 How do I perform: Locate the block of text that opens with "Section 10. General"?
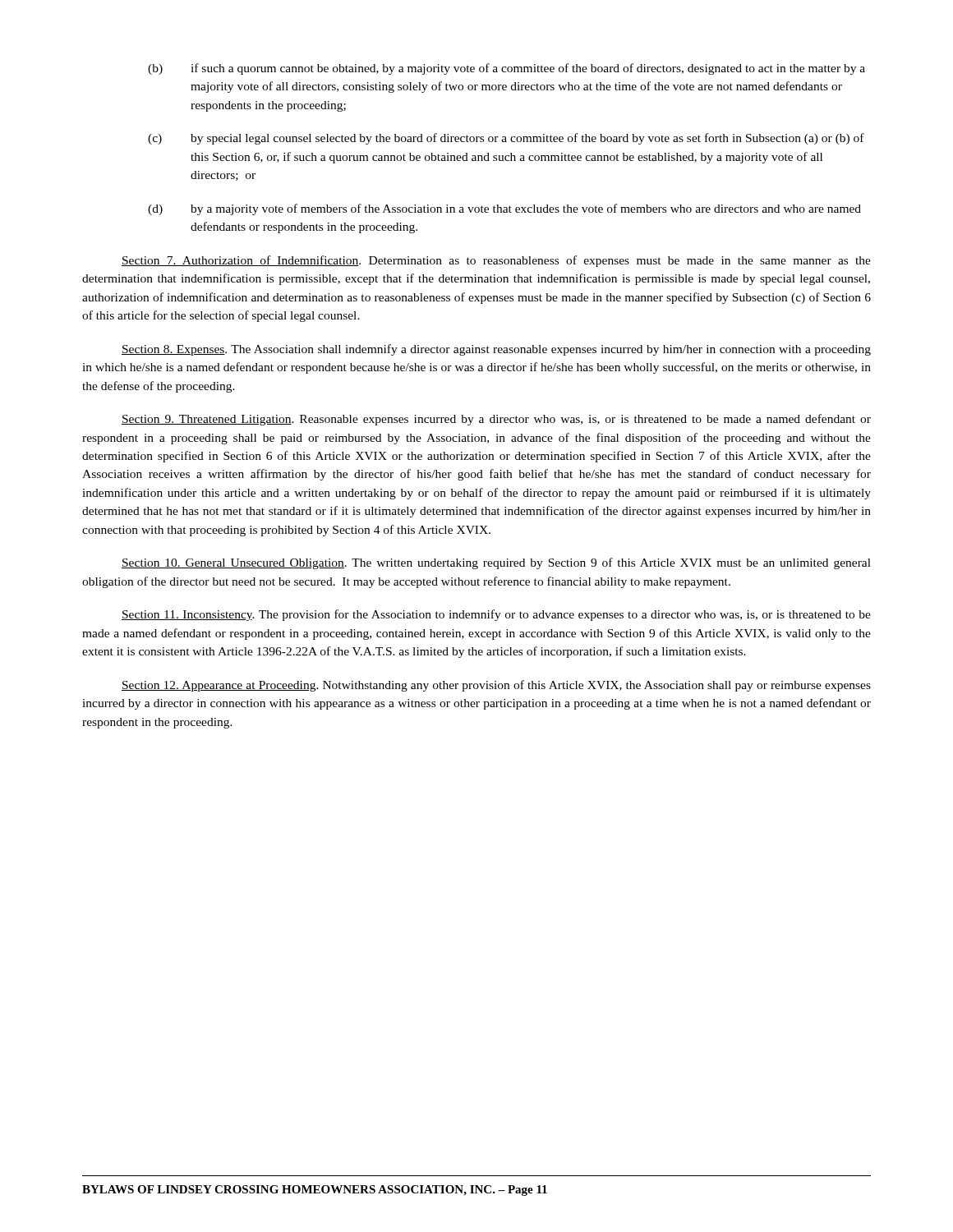476,572
